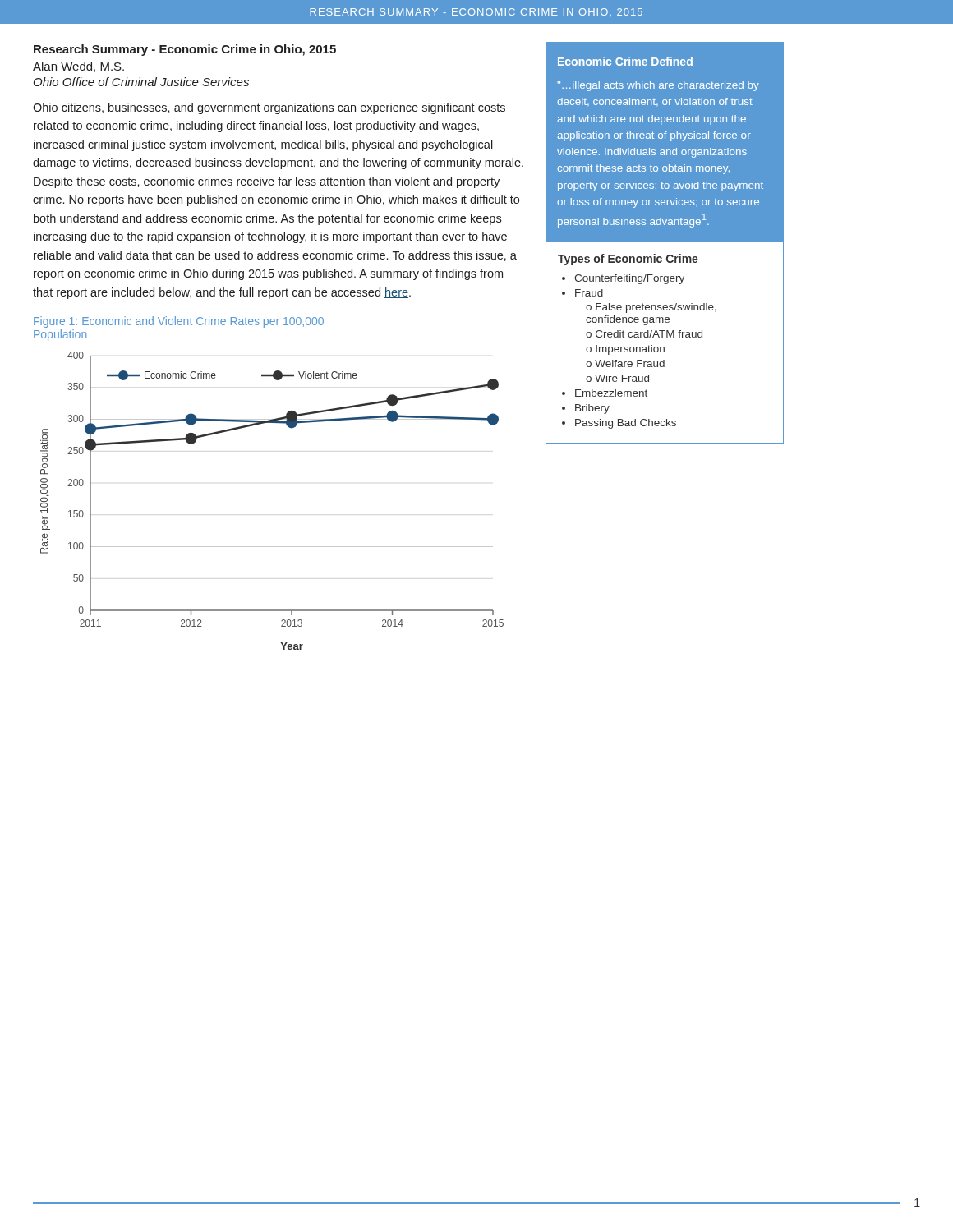This screenshot has width=953, height=1232.
Task: Find the block starting "Wire Fraud"
Action: (622, 378)
